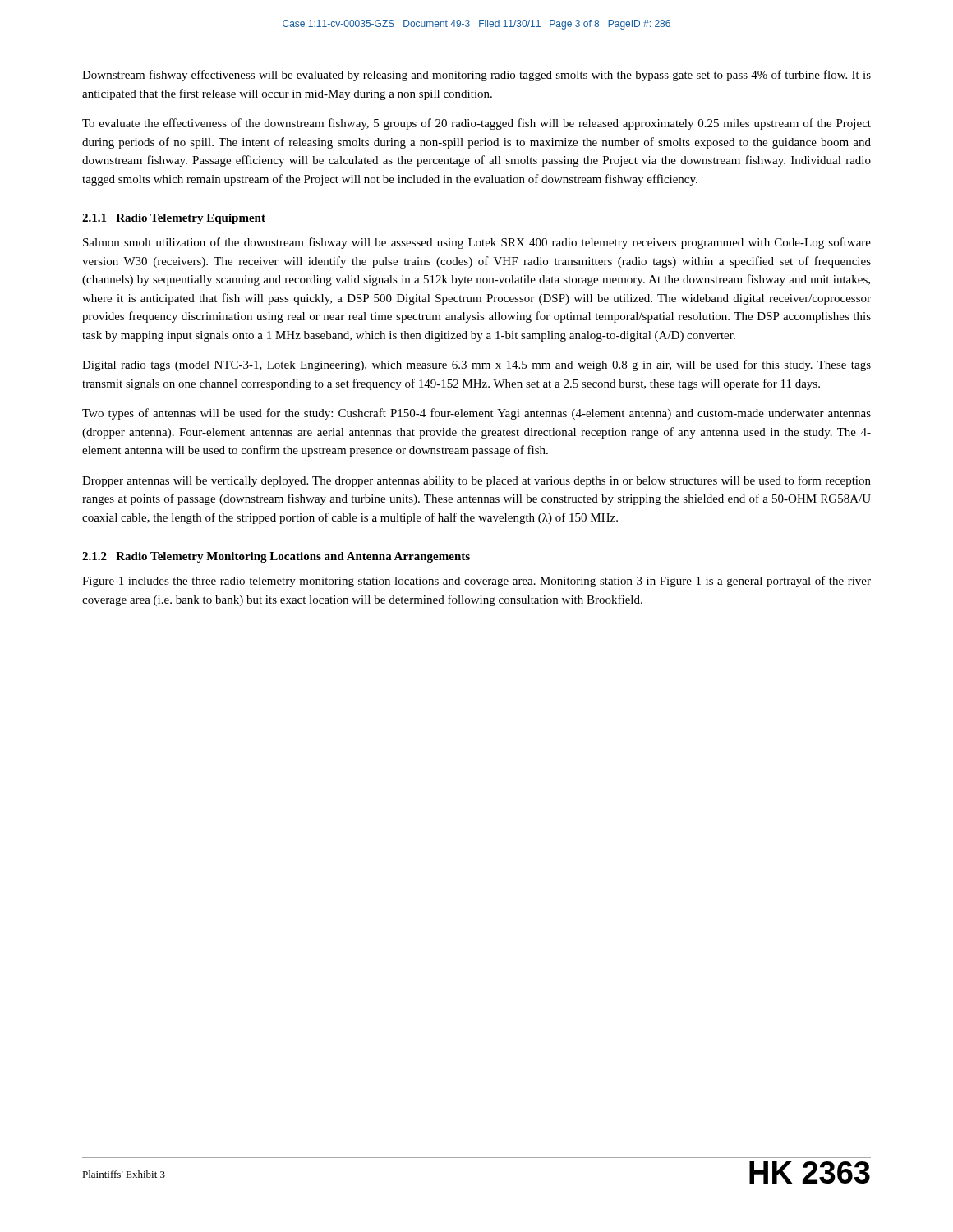Select the text starting "Digital radio tags (model NTC-3-1, Lotek Engineering),"
Screen dimensions: 1232x953
coord(476,374)
